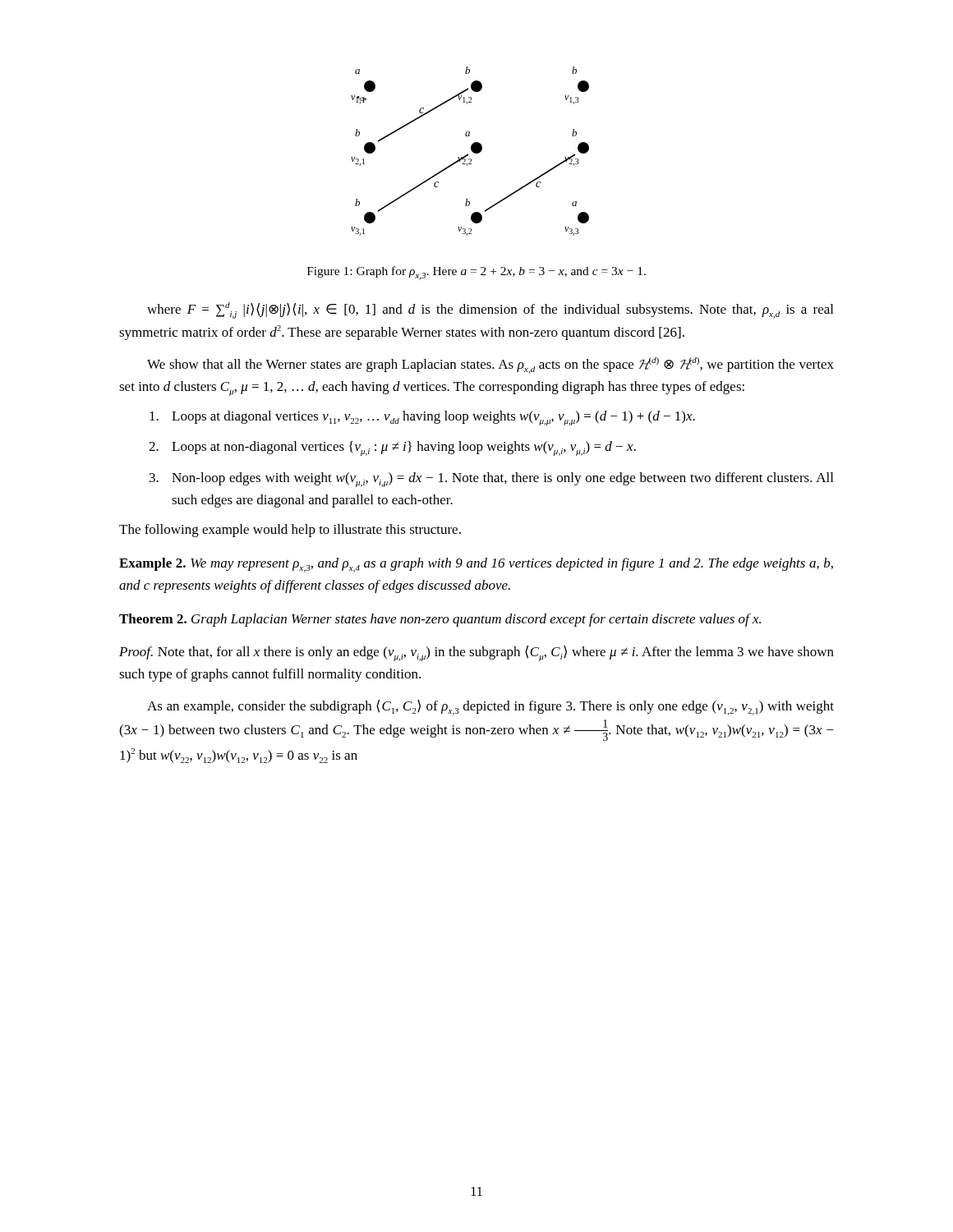Locate the illustration
Image resolution: width=953 pixels, height=1232 pixels.
476,158
